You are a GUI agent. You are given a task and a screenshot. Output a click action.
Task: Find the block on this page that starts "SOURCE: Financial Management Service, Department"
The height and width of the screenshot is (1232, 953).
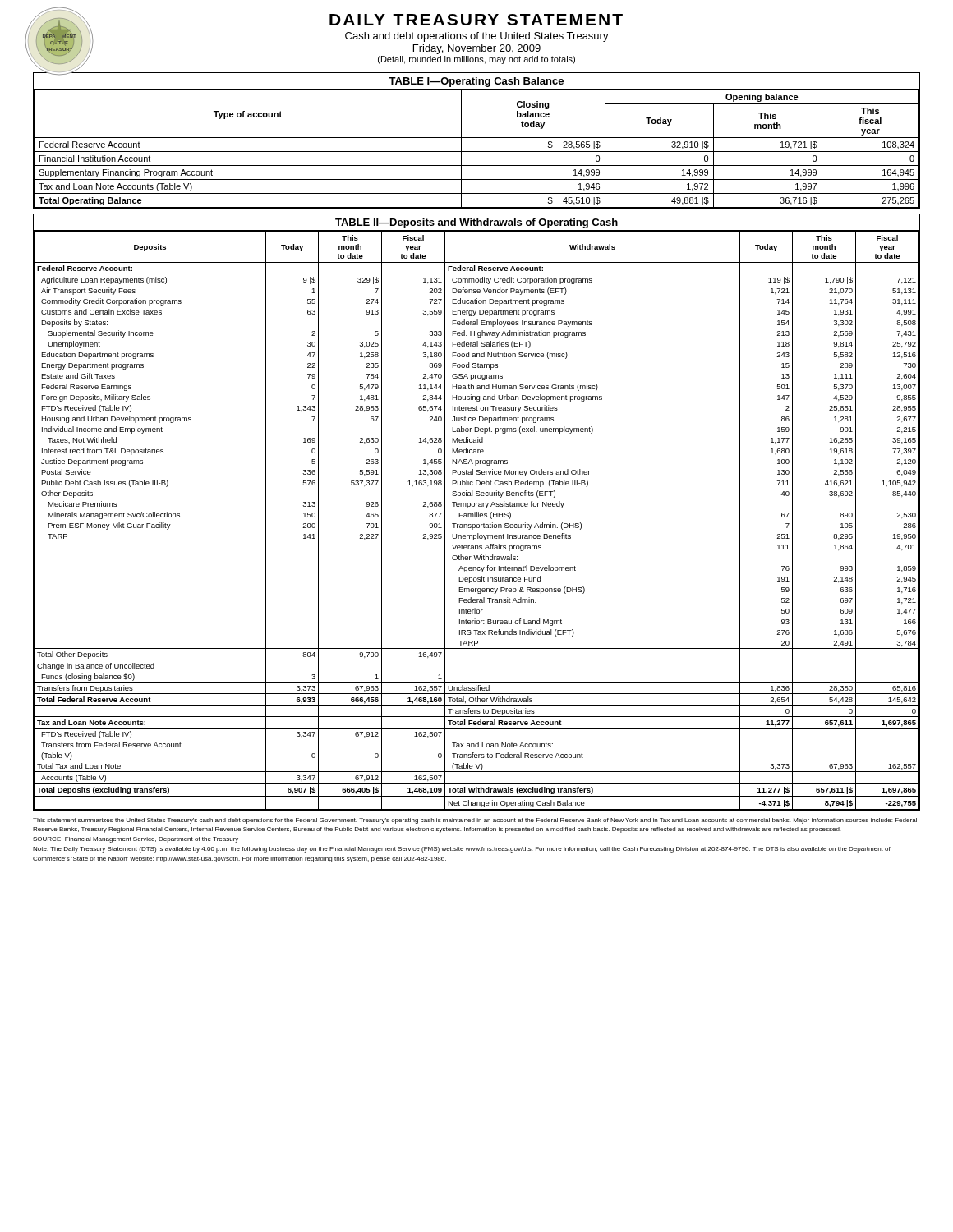pyautogui.click(x=136, y=839)
